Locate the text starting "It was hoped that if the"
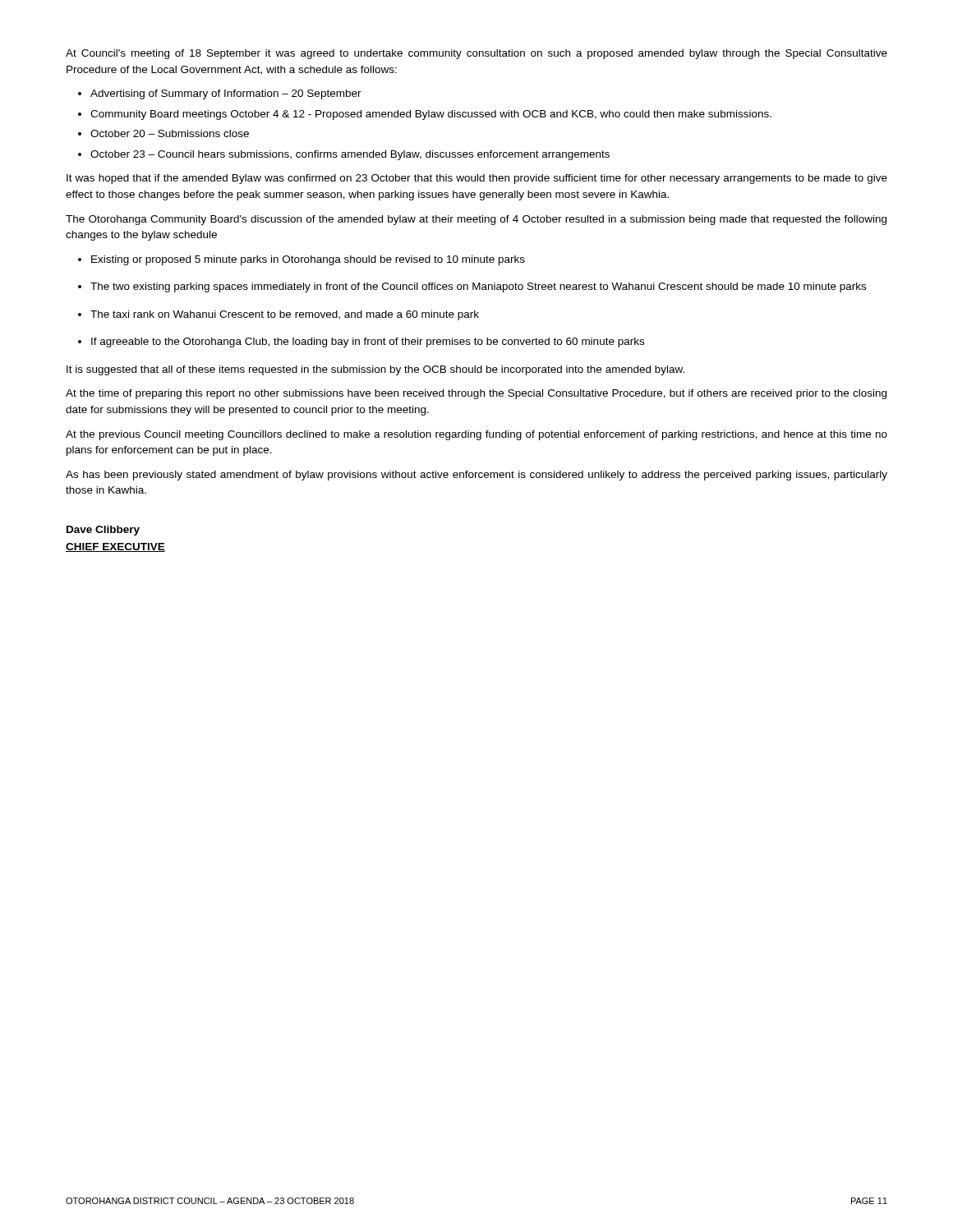Image resolution: width=953 pixels, height=1232 pixels. tap(476, 186)
